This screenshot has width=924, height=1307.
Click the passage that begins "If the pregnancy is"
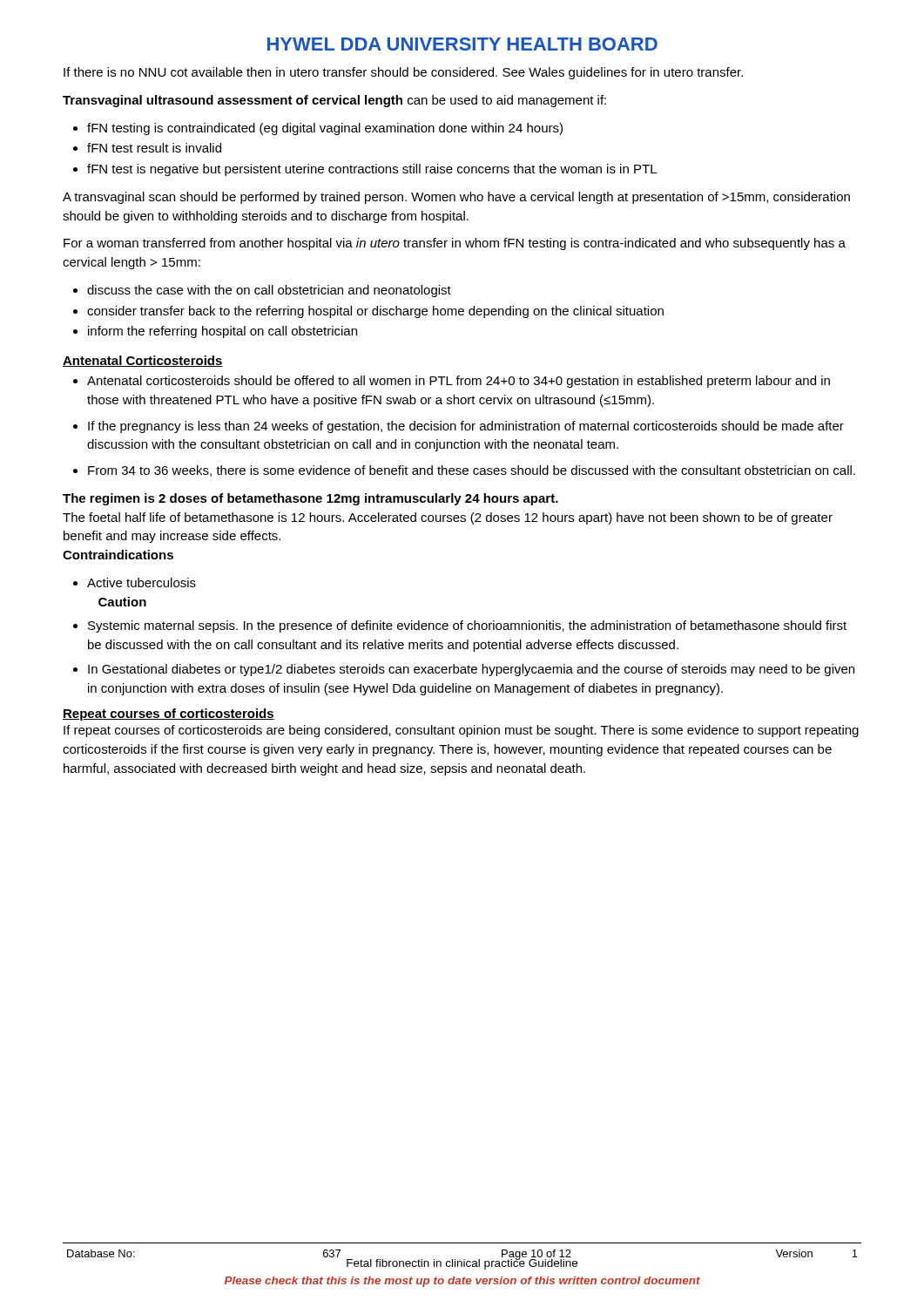click(462, 435)
